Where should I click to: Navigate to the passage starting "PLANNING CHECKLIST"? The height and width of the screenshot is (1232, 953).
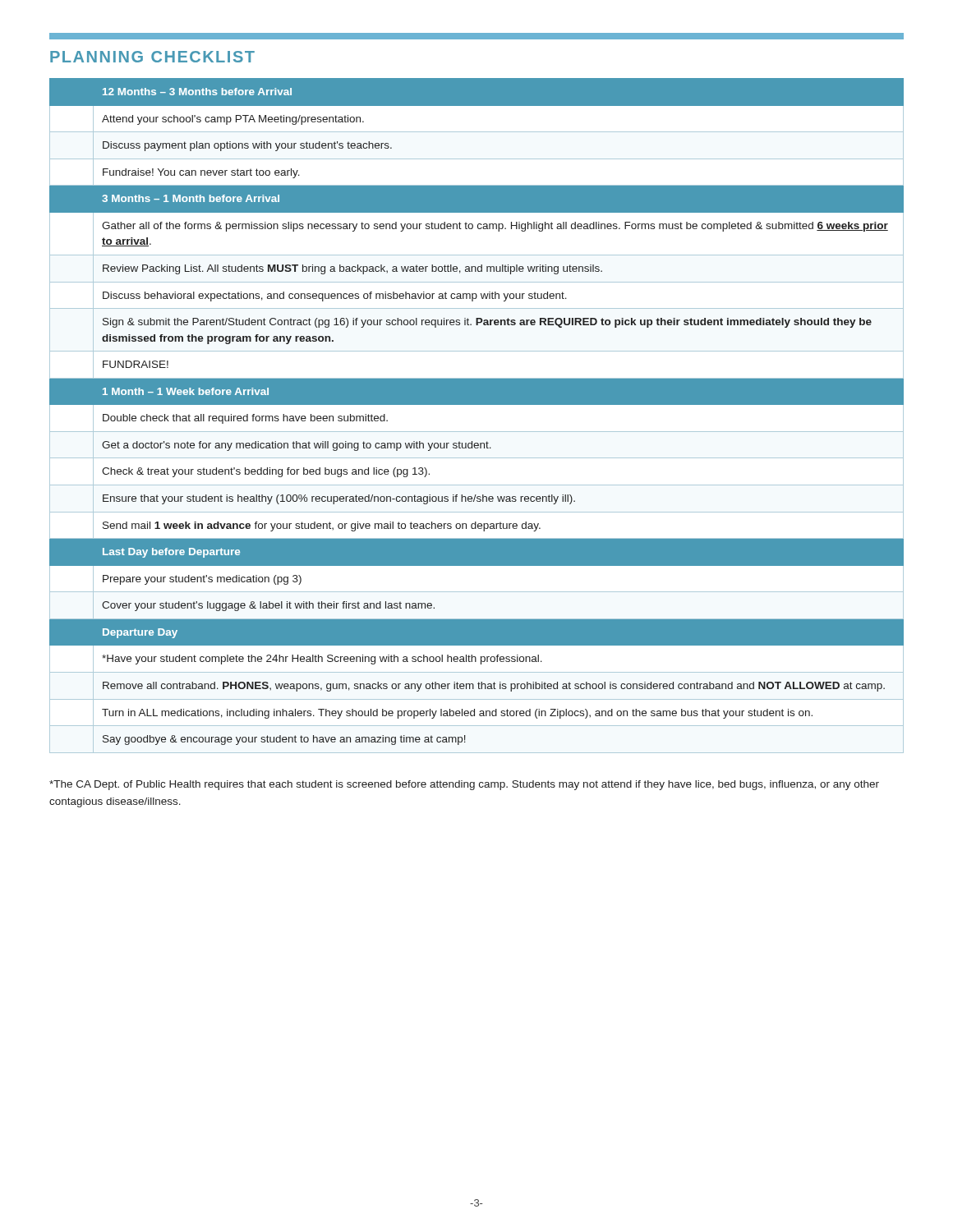pyautogui.click(x=153, y=57)
